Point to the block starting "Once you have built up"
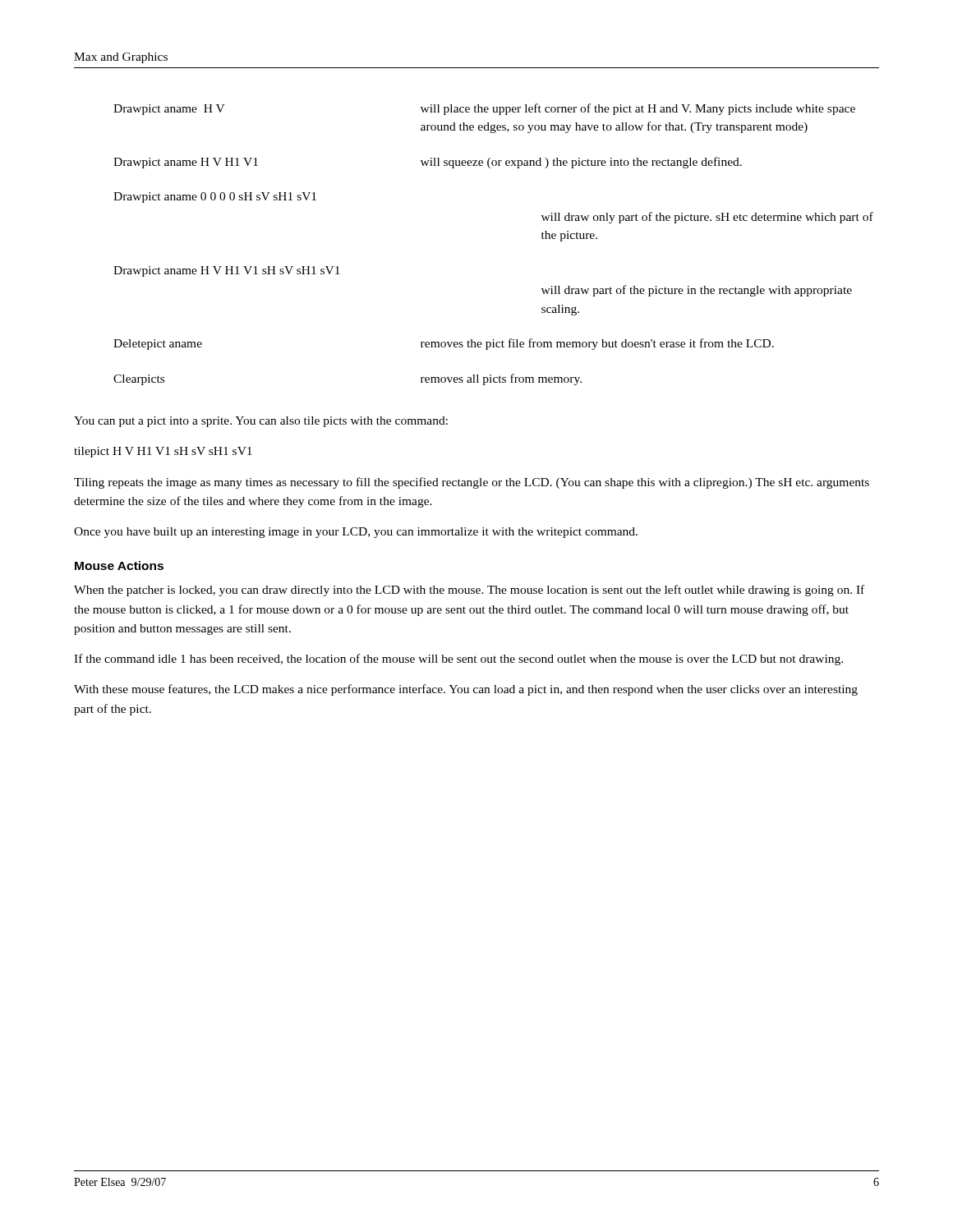The height and width of the screenshot is (1232, 953). coord(356,531)
